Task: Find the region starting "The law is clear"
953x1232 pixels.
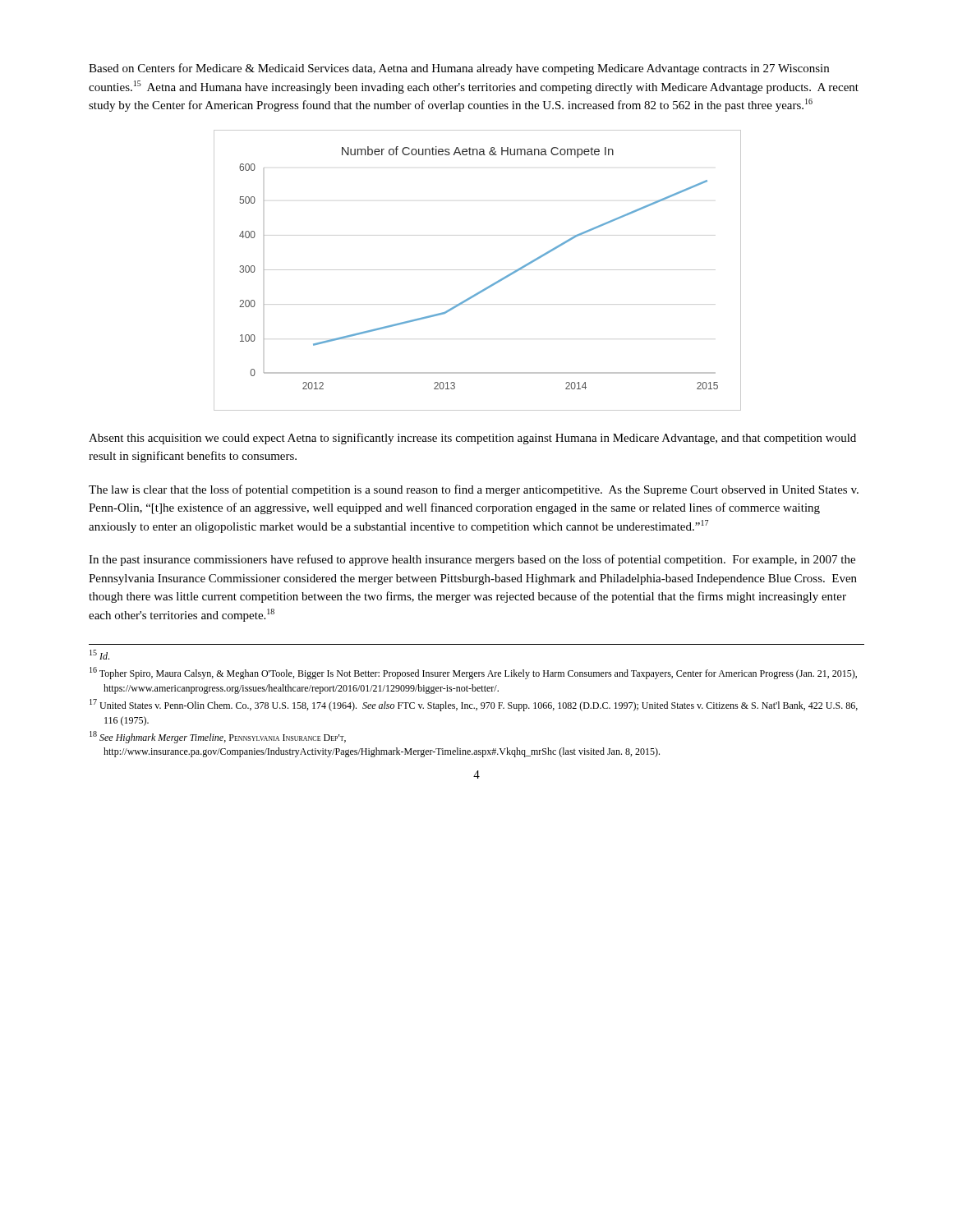Action: tap(474, 508)
